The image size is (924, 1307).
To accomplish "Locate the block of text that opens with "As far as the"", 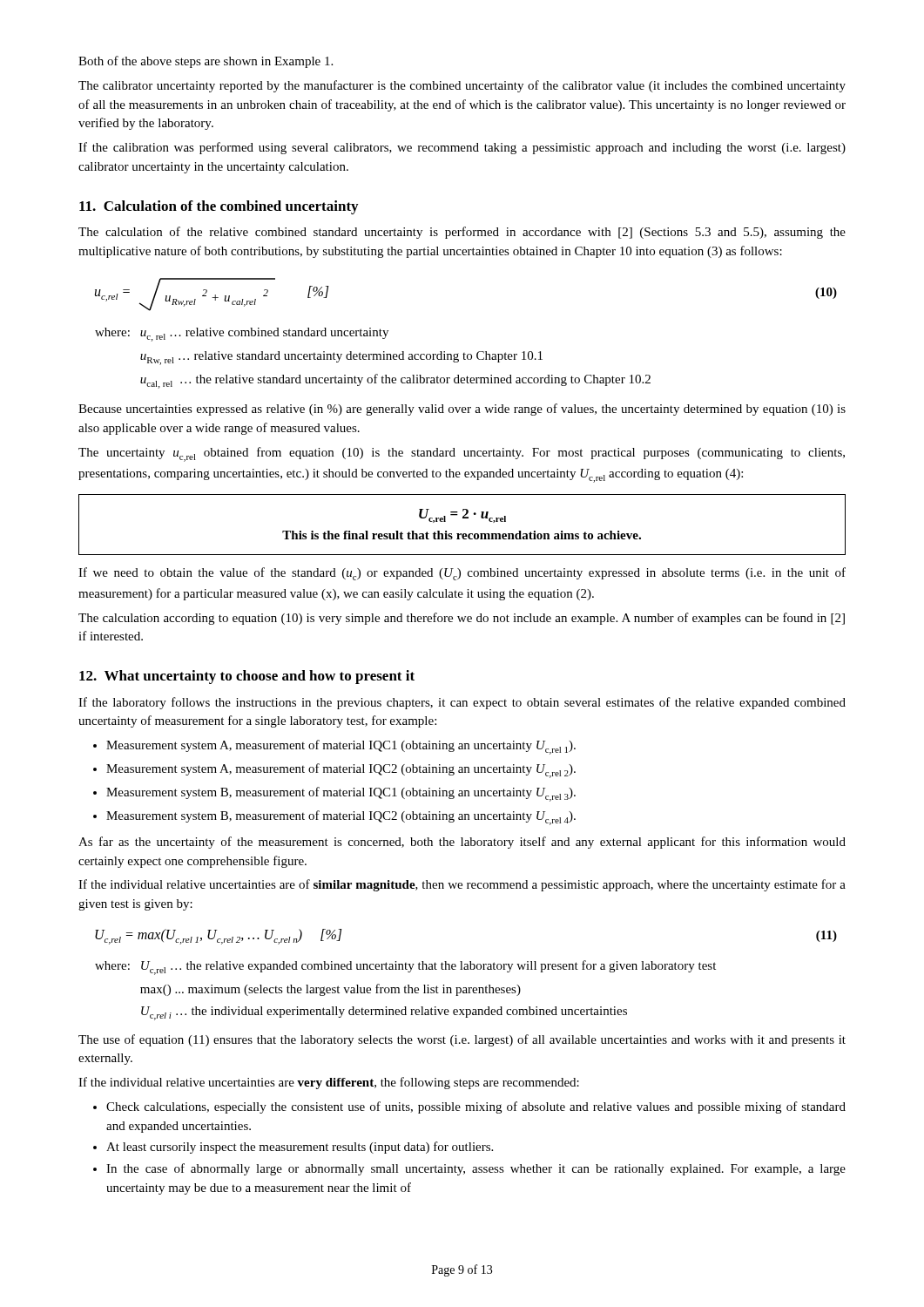I will coord(462,873).
